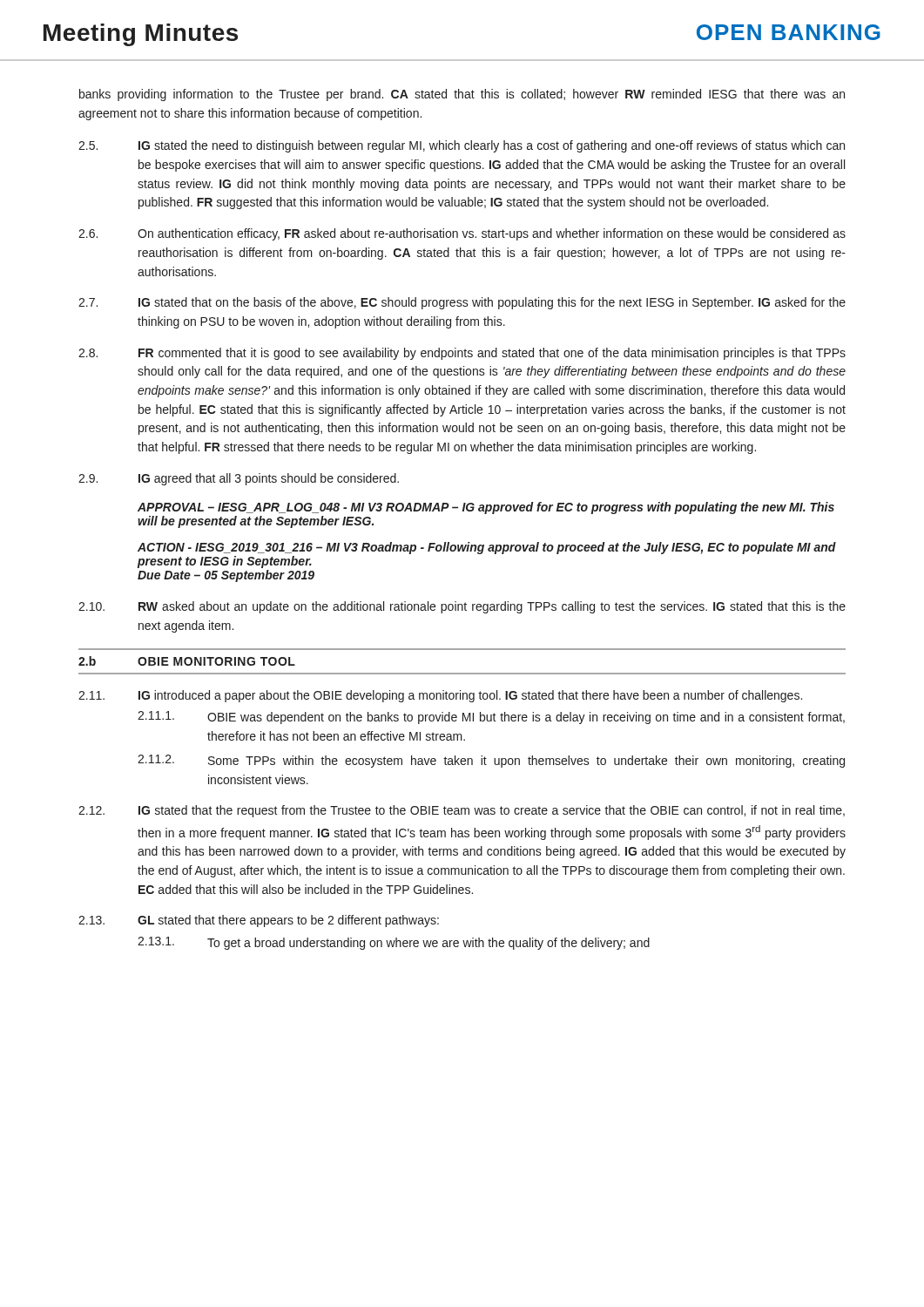Locate the passage starting "2.6. On authentication efficacy, FR asked about re-authorisation"

click(462, 253)
